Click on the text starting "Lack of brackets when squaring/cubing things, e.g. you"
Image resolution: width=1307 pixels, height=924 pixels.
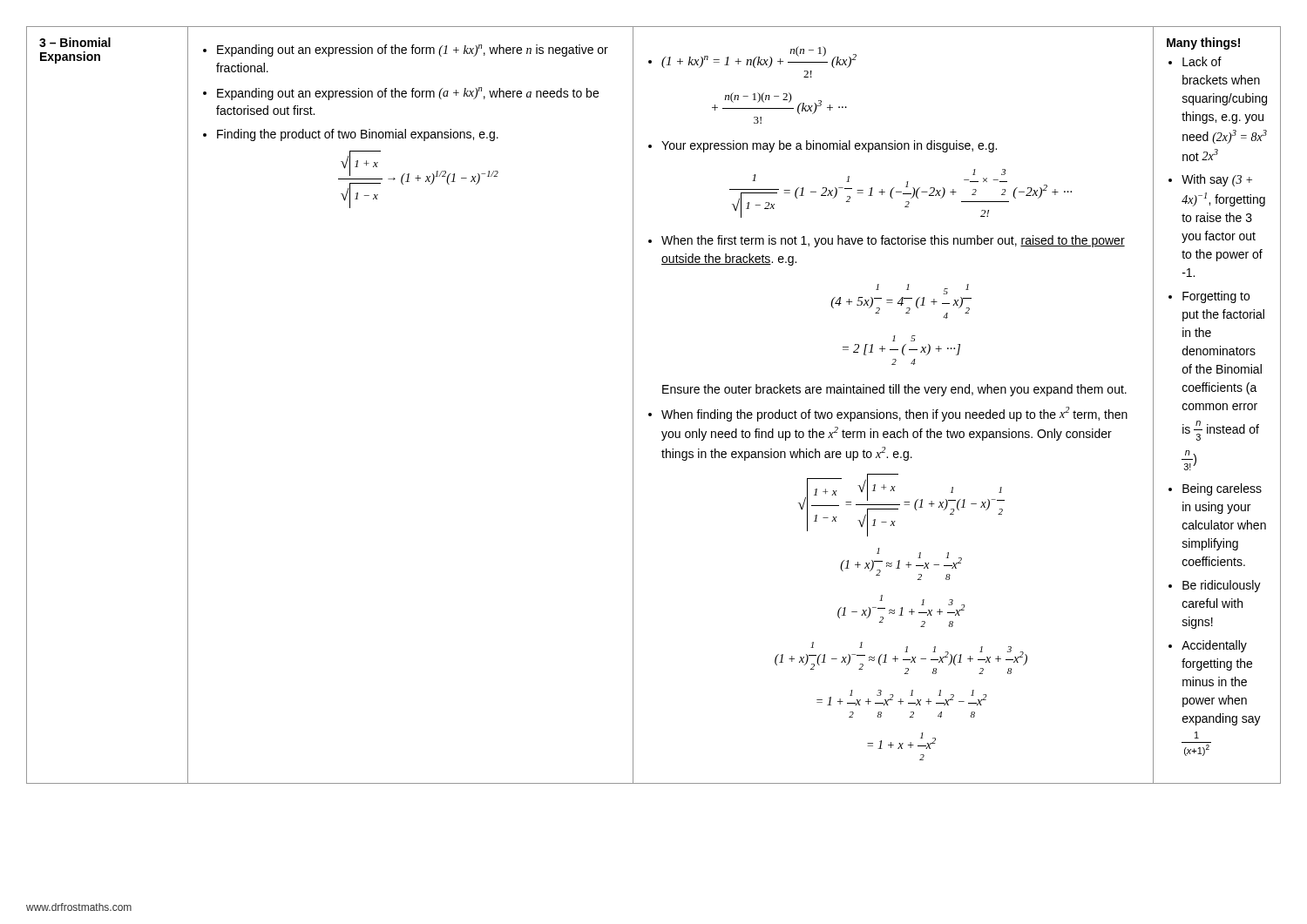[1225, 406]
